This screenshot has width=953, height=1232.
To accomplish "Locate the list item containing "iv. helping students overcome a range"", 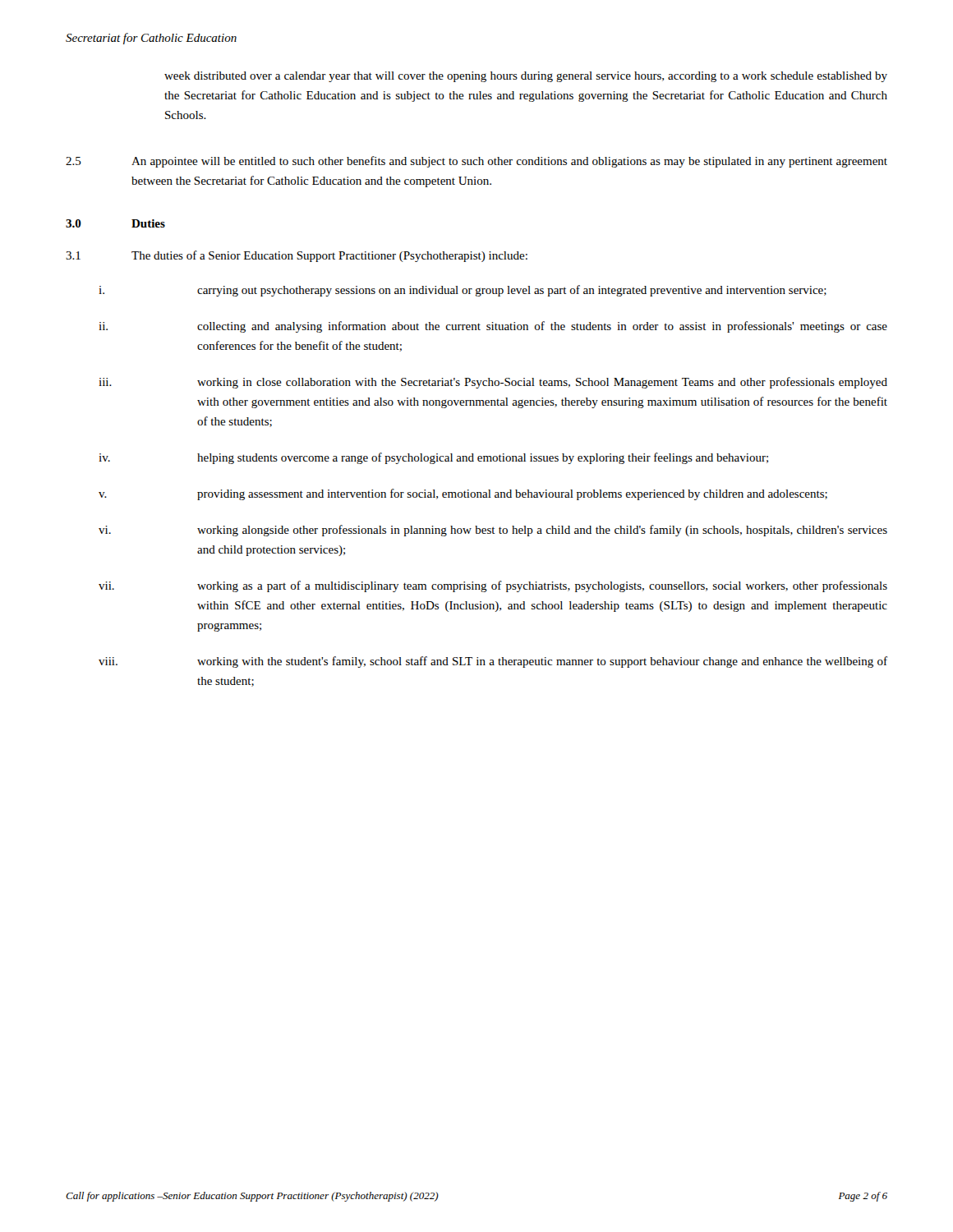I will coord(476,457).
